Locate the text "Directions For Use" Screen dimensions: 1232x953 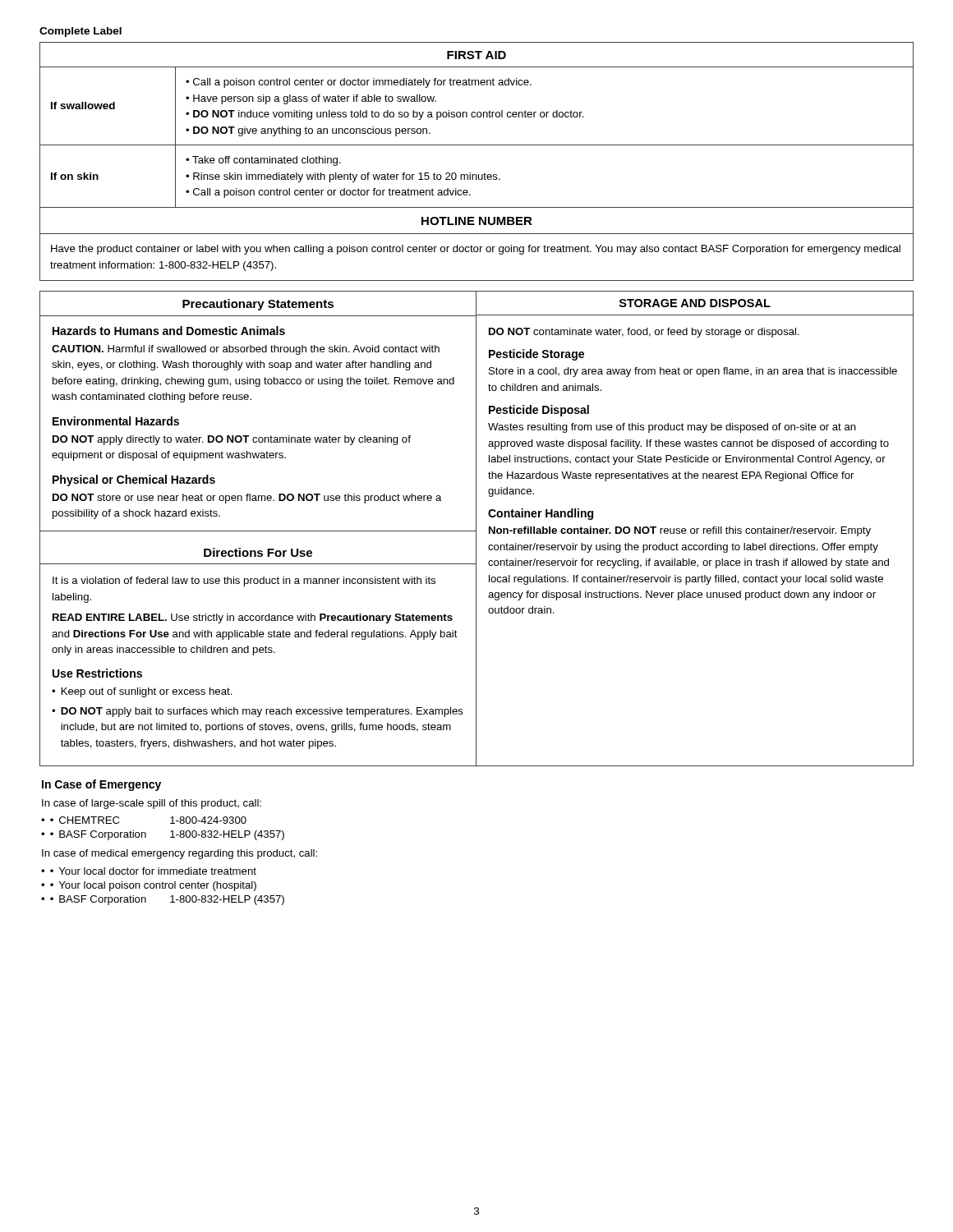click(258, 553)
